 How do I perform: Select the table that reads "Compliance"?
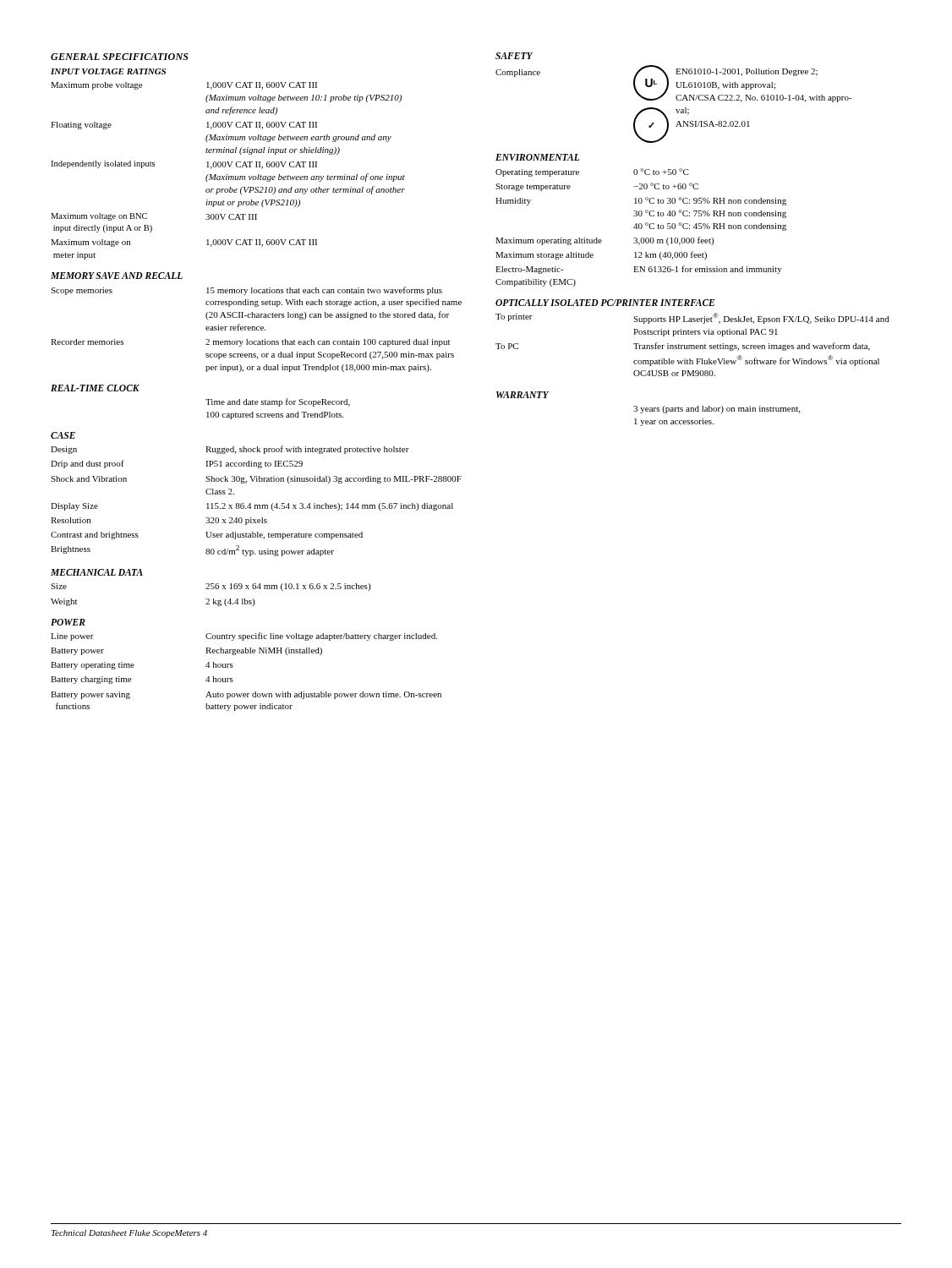698,104
